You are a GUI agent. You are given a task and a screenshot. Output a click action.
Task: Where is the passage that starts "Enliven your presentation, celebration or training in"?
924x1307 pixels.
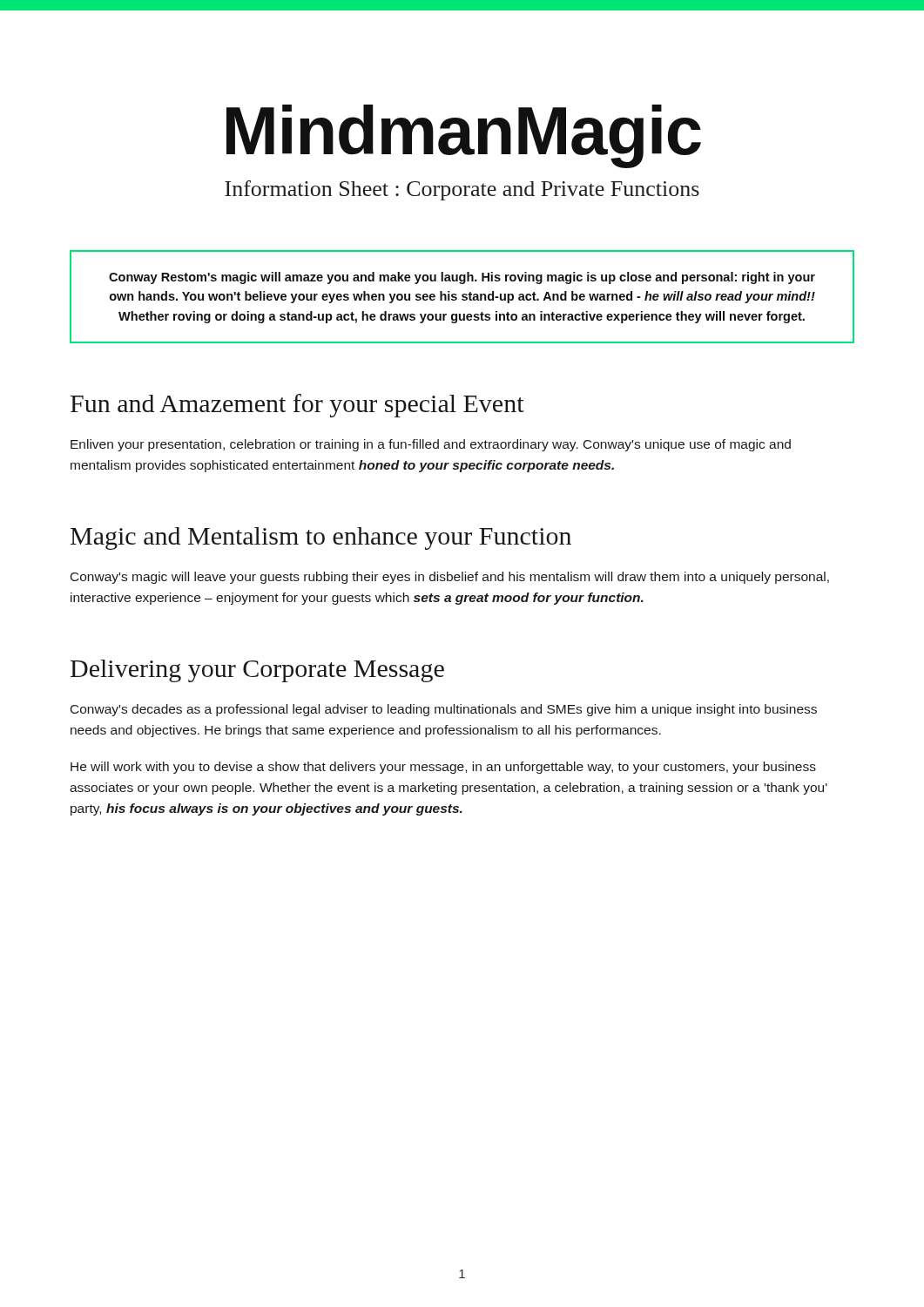tap(431, 455)
